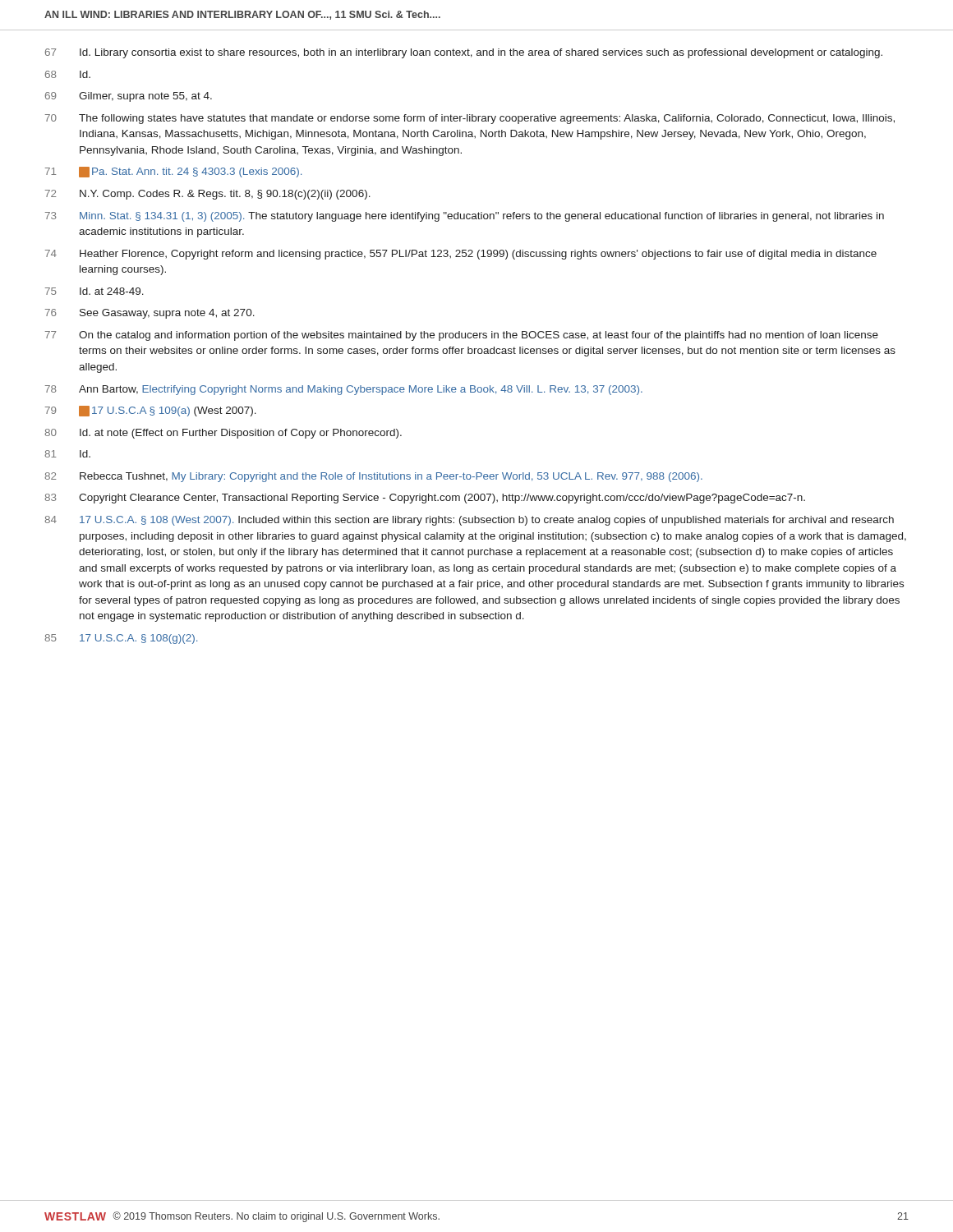The width and height of the screenshot is (953, 1232).
Task: Select the list item with the text "81 Id."
Action: coord(47,454)
